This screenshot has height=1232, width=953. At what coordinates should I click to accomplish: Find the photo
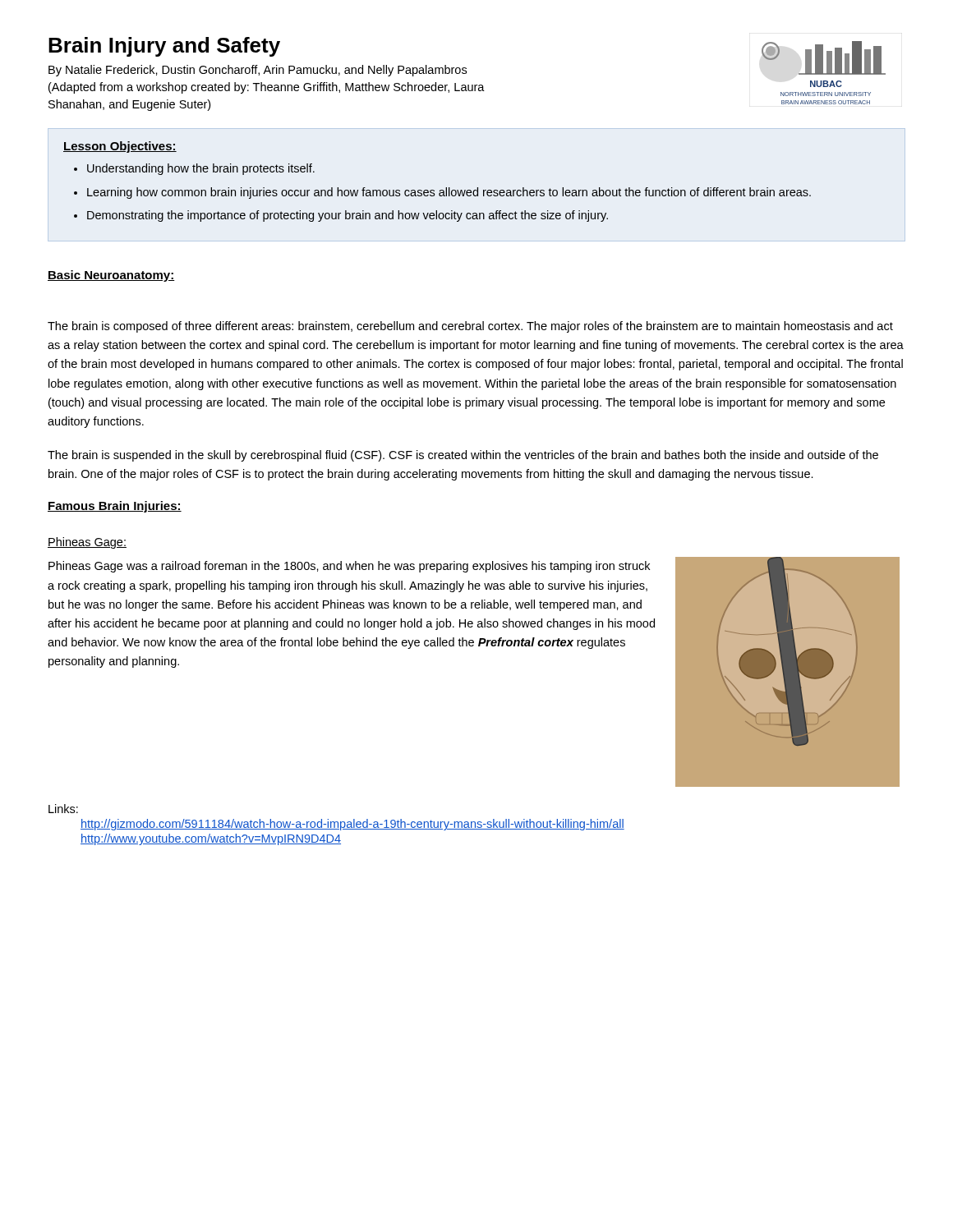point(790,673)
